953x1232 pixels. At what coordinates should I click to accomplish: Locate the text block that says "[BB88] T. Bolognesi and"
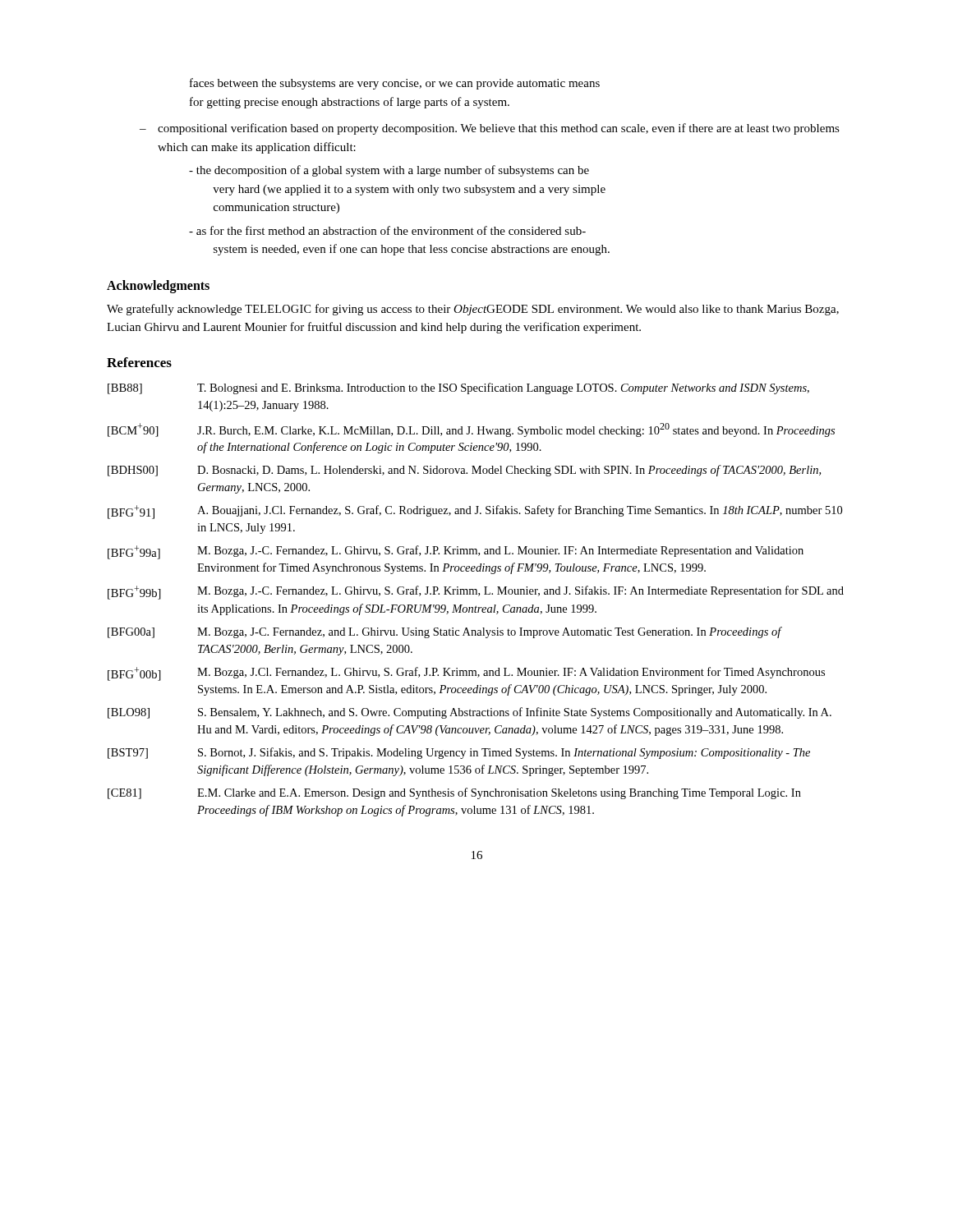point(476,396)
